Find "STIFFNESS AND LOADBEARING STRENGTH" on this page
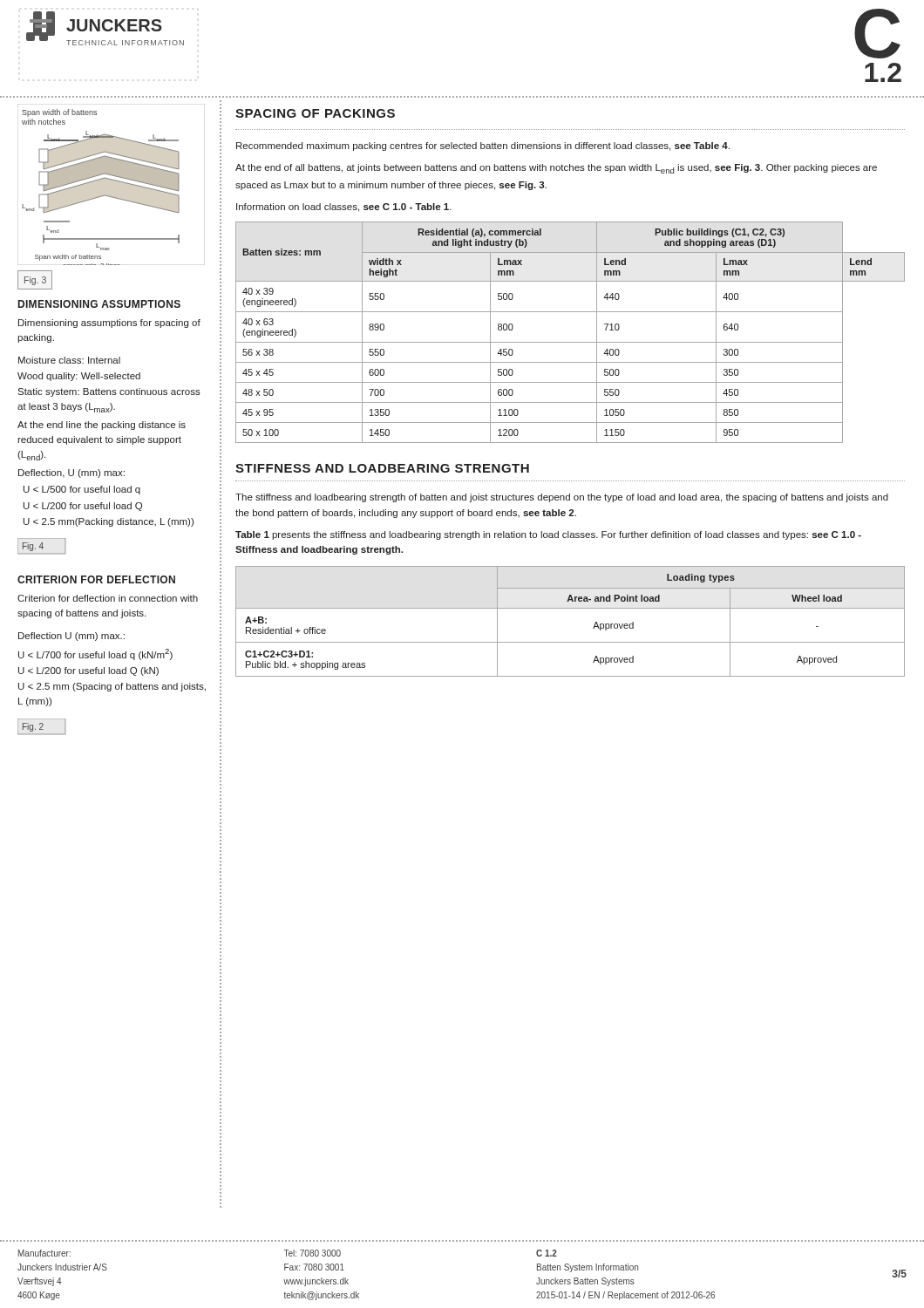The height and width of the screenshot is (1308, 924). 383,468
